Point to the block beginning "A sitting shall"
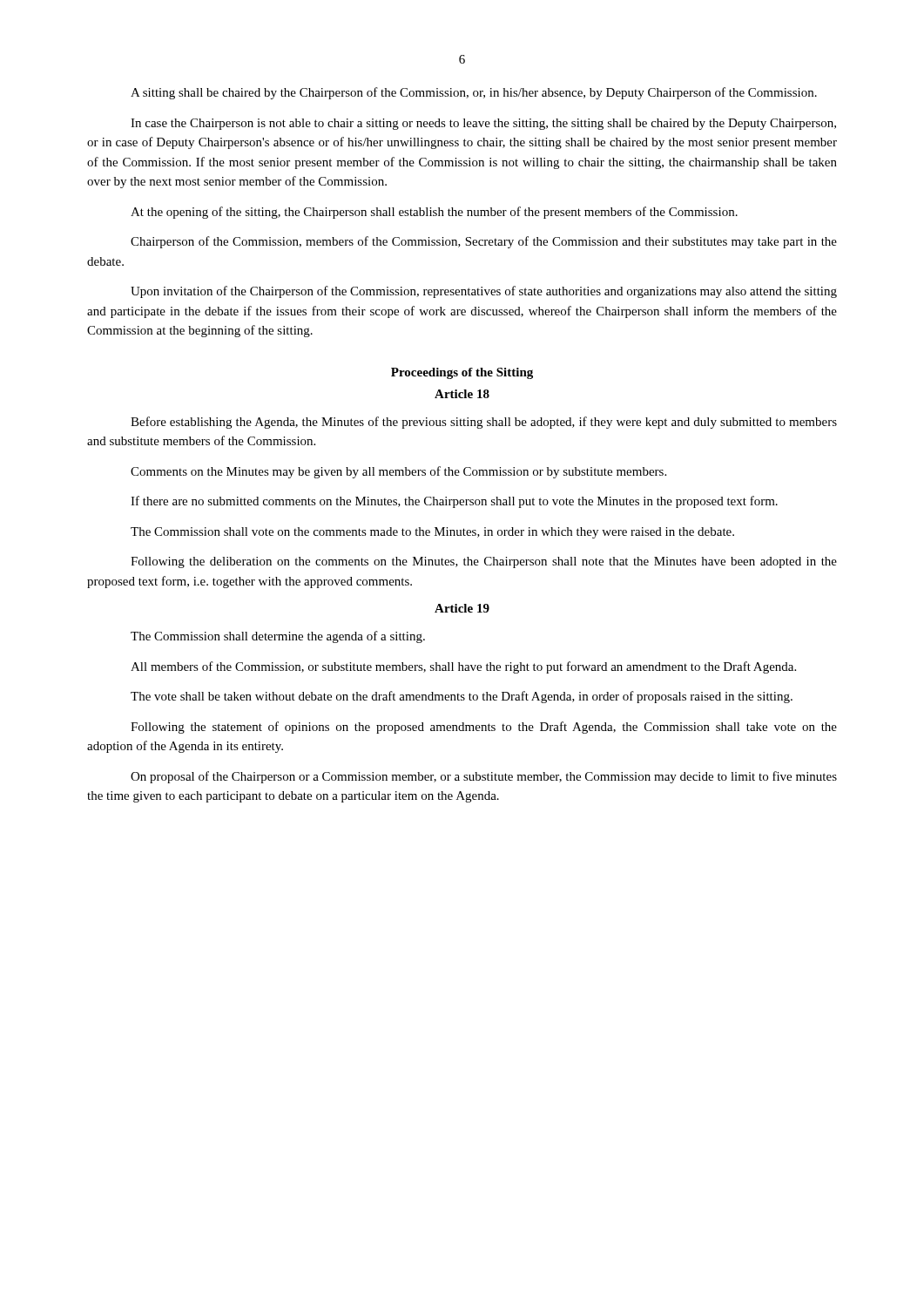924x1307 pixels. [x=474, y=92]
